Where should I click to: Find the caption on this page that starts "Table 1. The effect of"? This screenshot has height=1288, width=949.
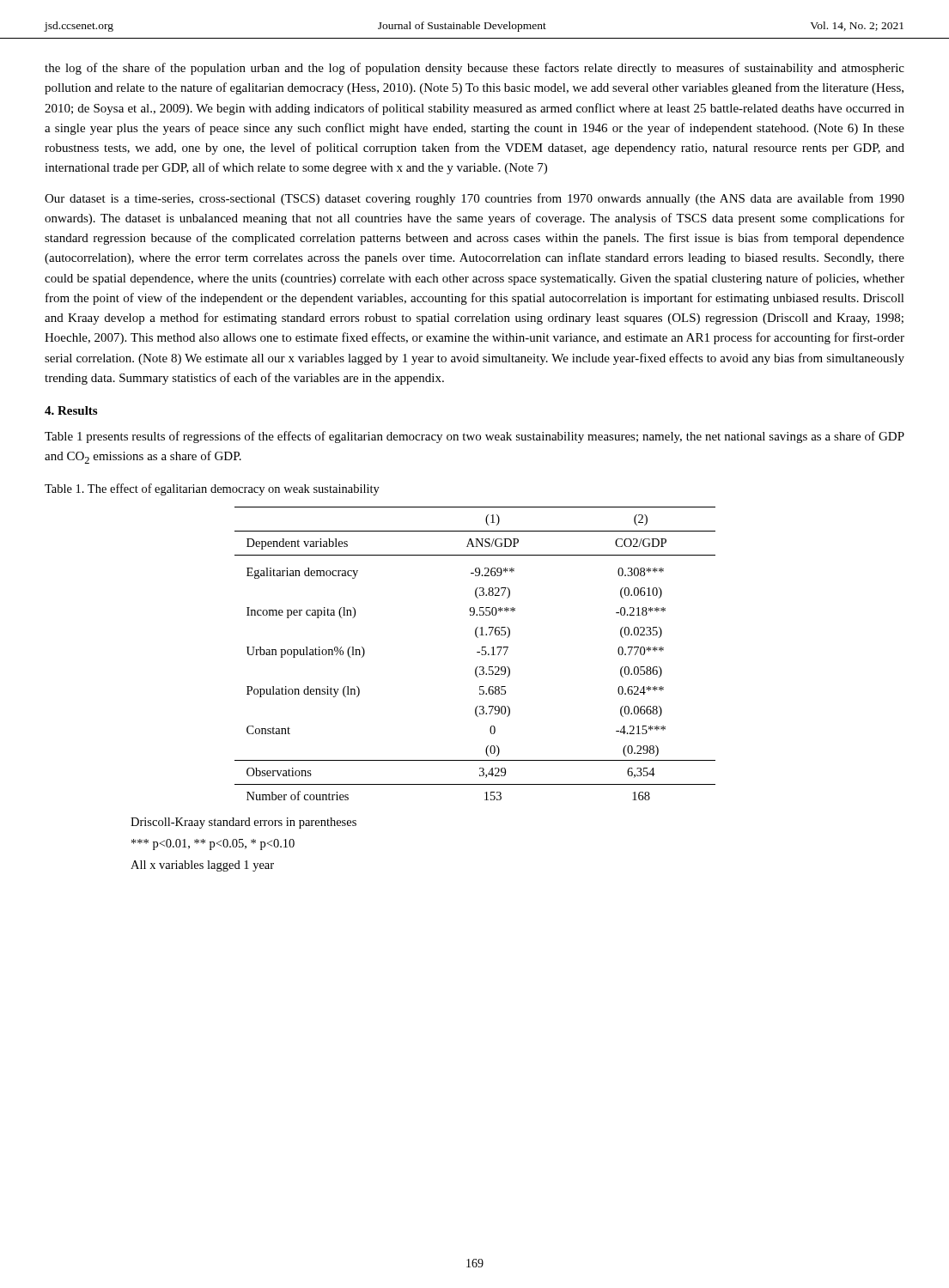(x=212, y=488)
